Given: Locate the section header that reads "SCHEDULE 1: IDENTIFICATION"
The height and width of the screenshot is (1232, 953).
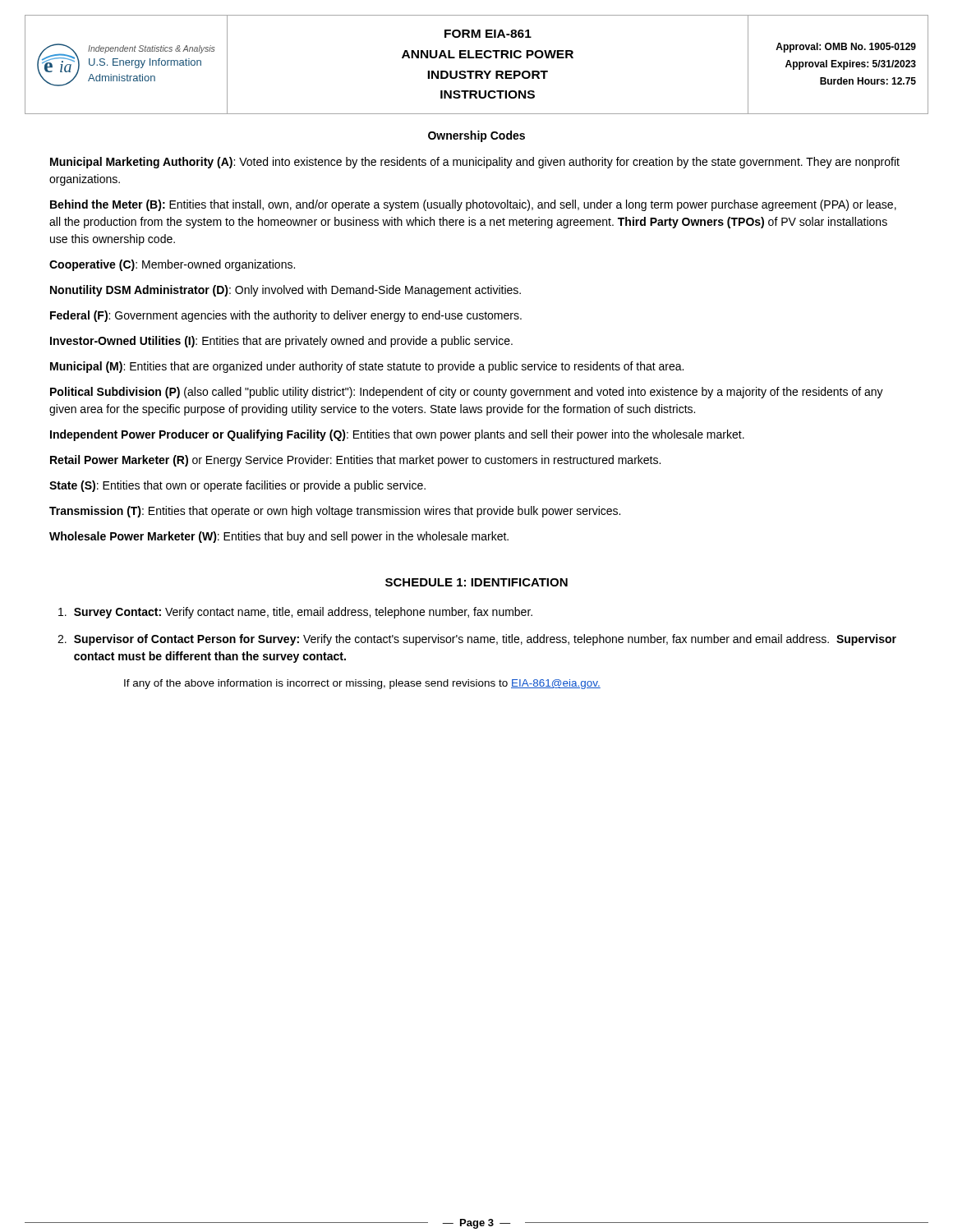Looking at the screenshot, I should click(x=476, y=582).
